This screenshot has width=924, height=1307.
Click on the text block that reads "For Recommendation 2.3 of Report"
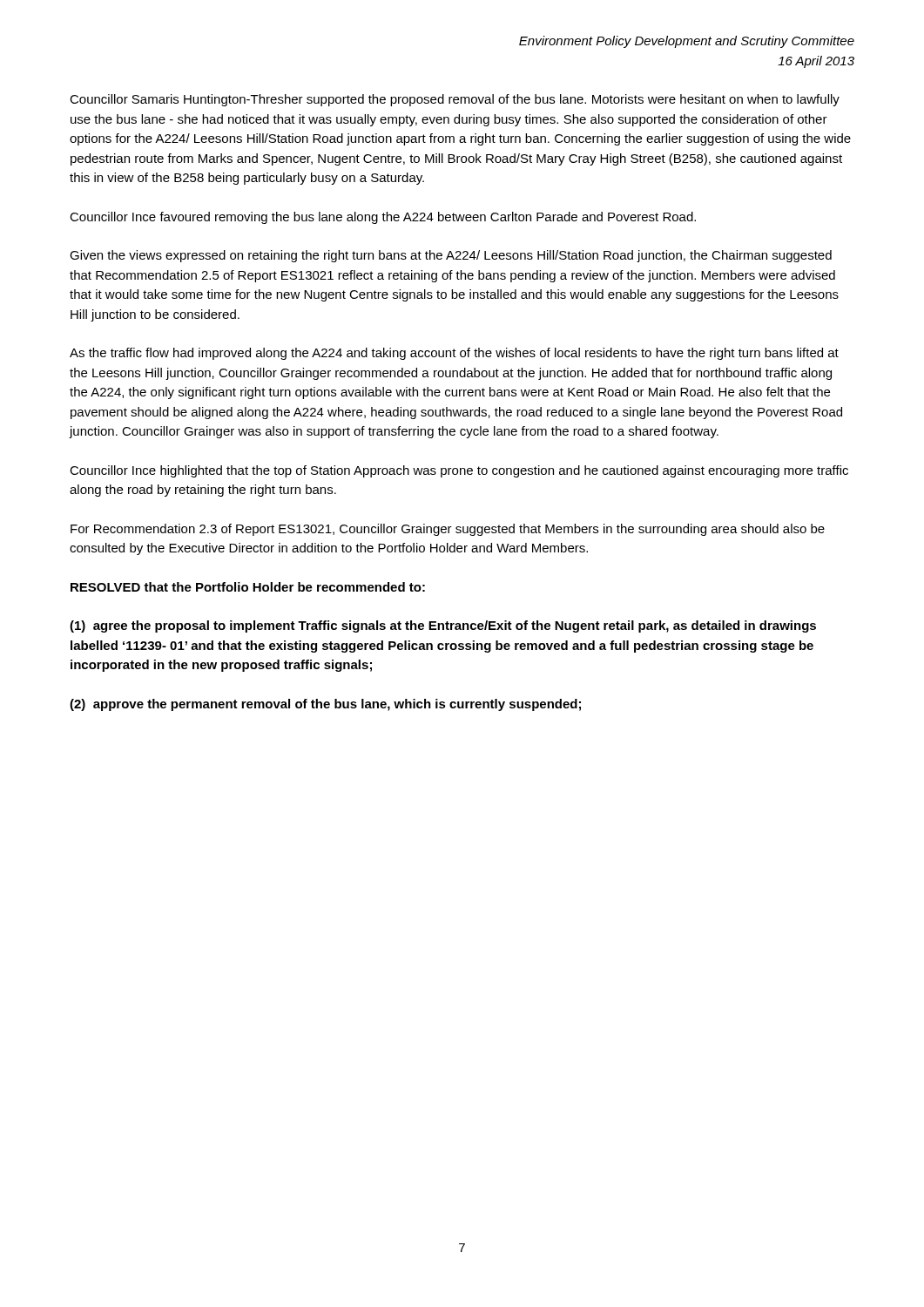(447, 538)
